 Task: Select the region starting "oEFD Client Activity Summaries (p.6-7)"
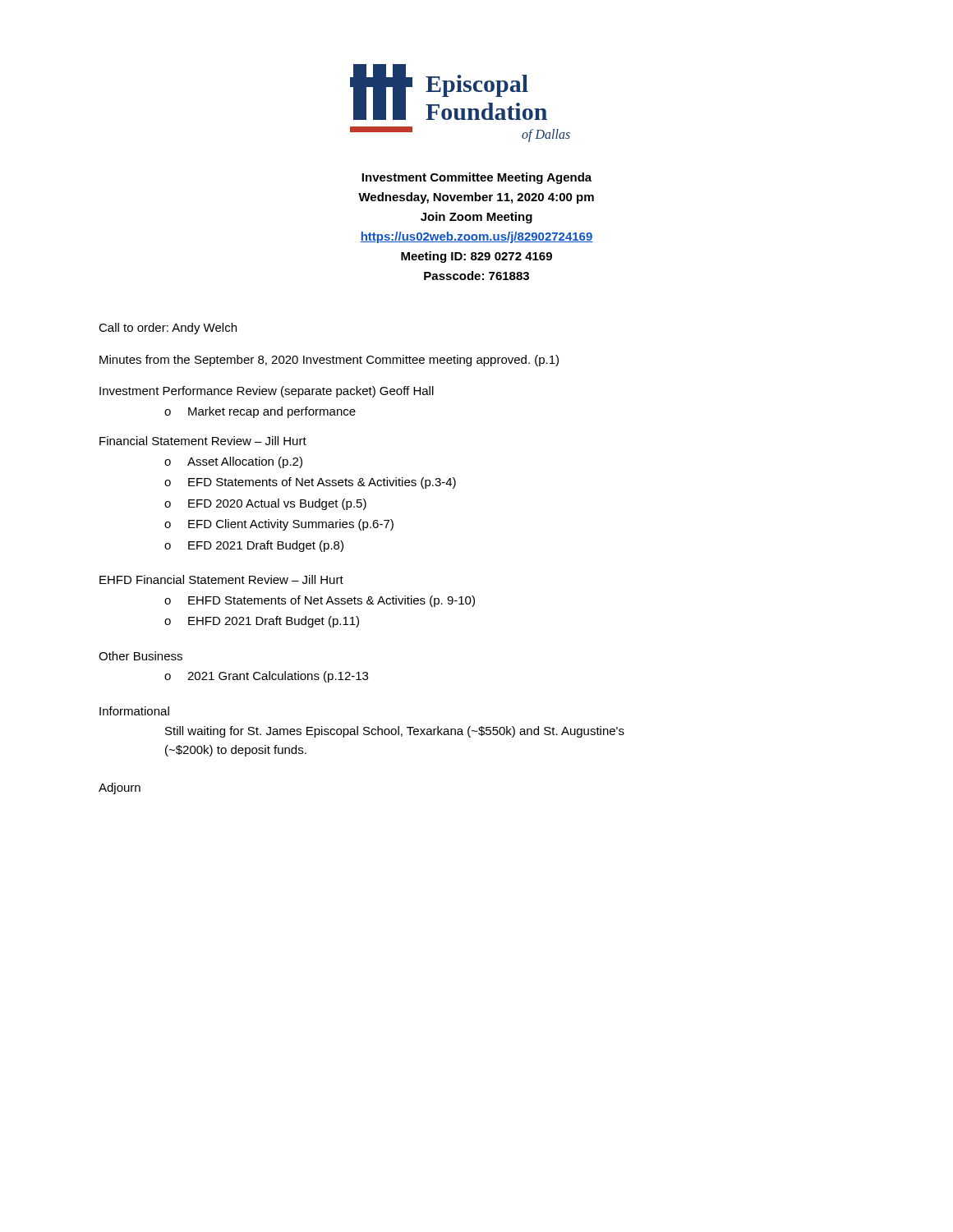coord(279,524)
